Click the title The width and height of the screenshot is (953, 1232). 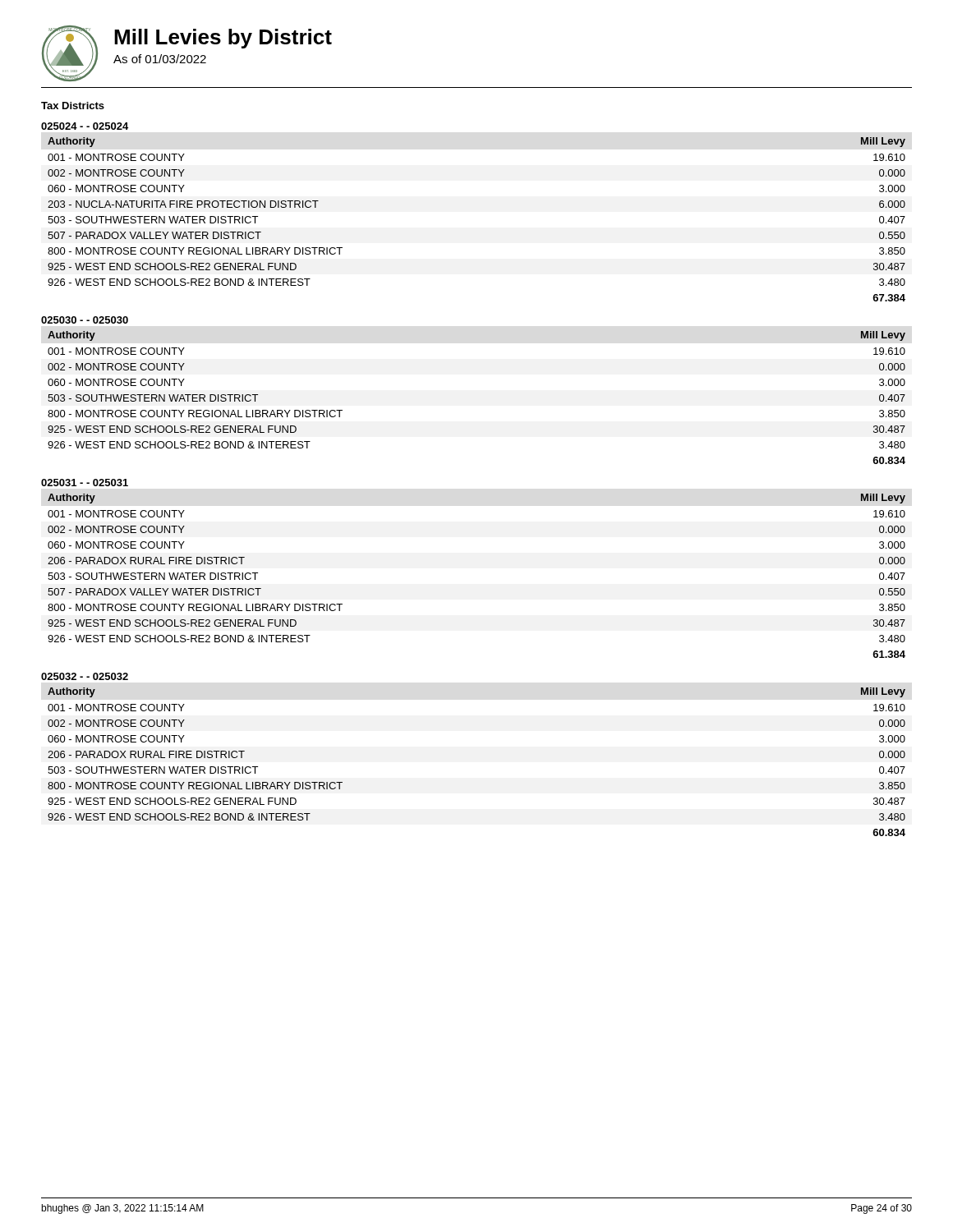point(223,37)
